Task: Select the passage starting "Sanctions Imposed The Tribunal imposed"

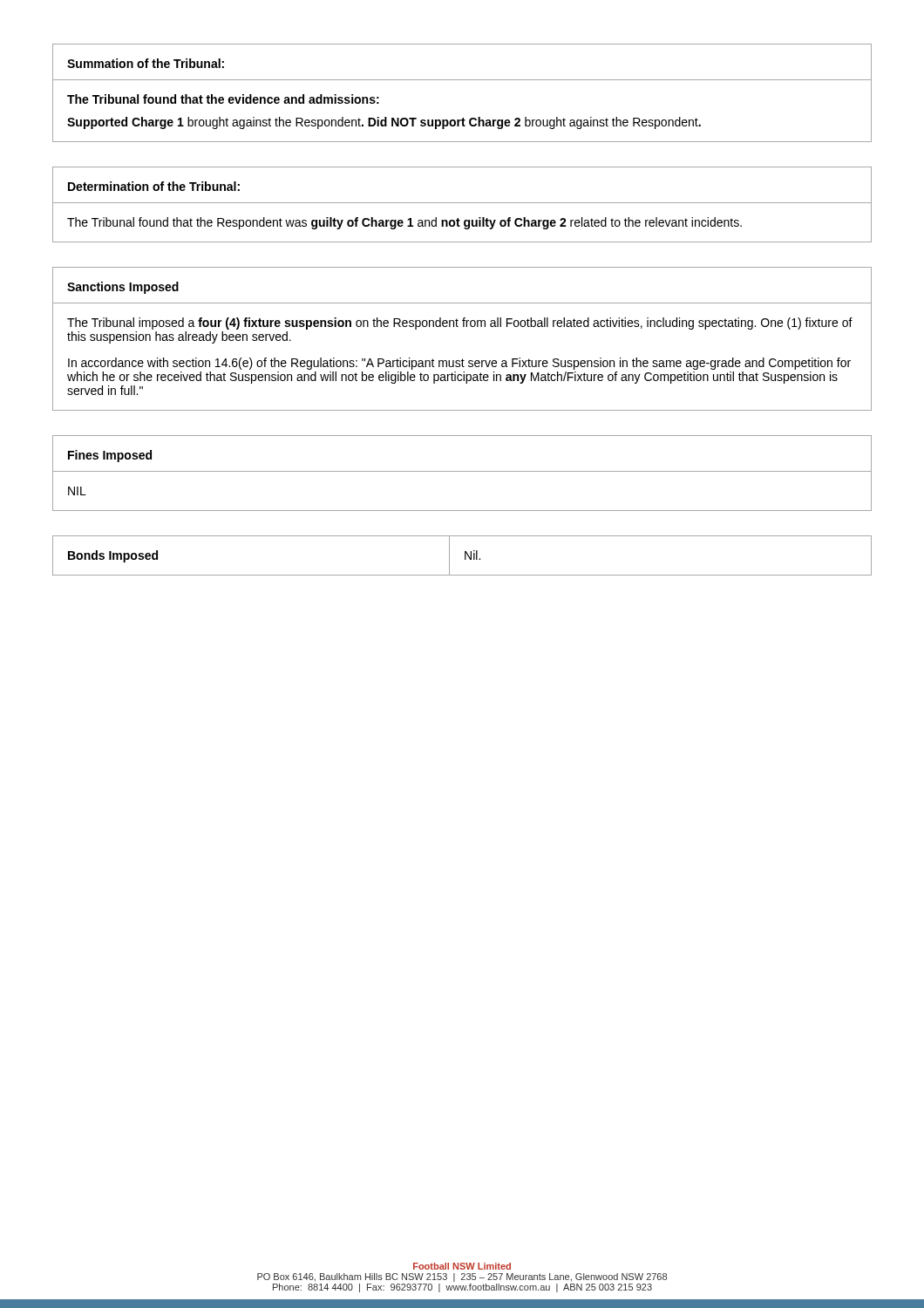Action: point(462,339)
